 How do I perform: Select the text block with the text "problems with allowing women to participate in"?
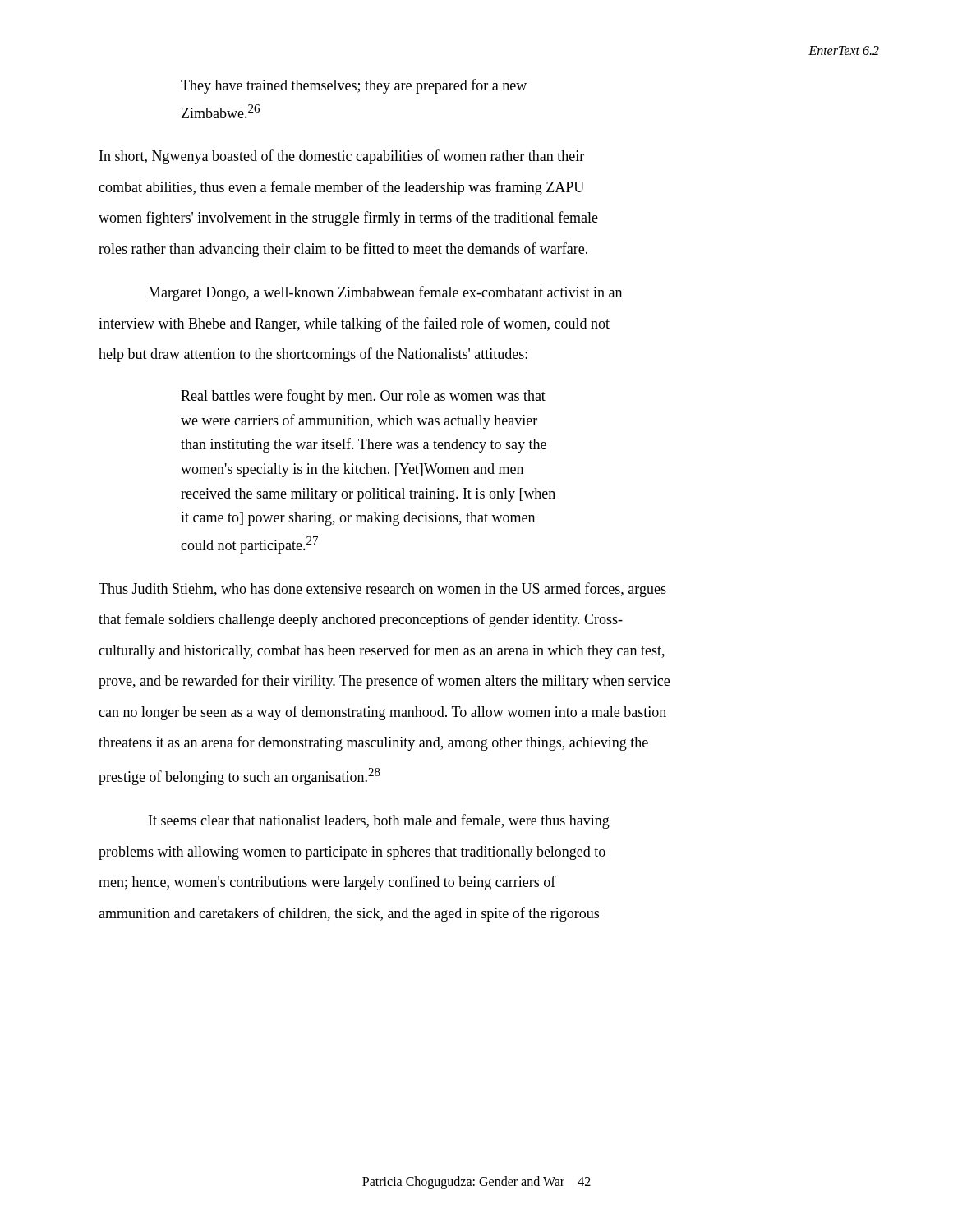click(x=352, y=851)
